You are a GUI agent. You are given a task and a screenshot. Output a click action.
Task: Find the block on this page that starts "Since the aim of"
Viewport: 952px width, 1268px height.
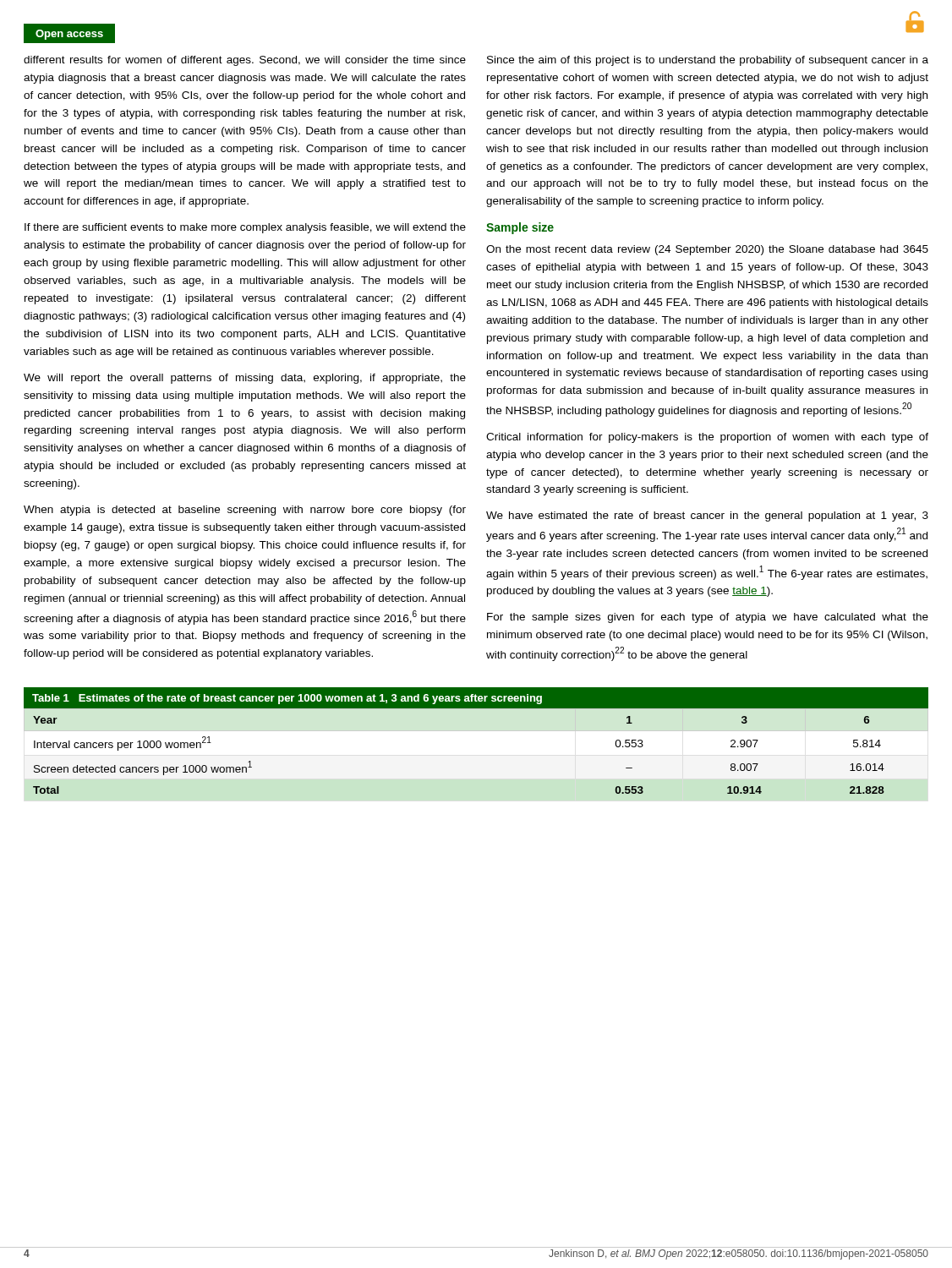coord(707,131)
